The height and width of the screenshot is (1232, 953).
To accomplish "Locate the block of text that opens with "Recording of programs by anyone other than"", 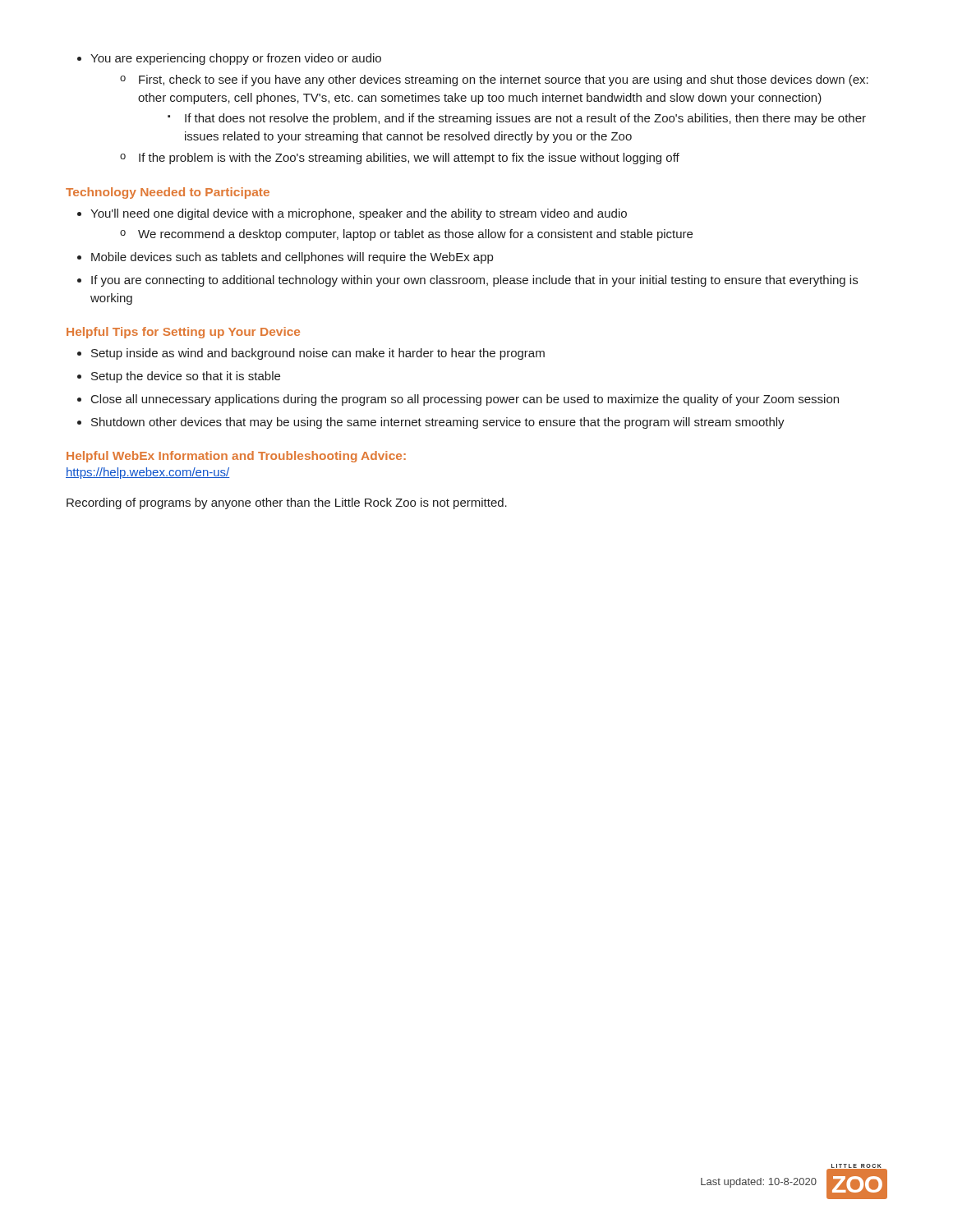I will coord(287,502).
